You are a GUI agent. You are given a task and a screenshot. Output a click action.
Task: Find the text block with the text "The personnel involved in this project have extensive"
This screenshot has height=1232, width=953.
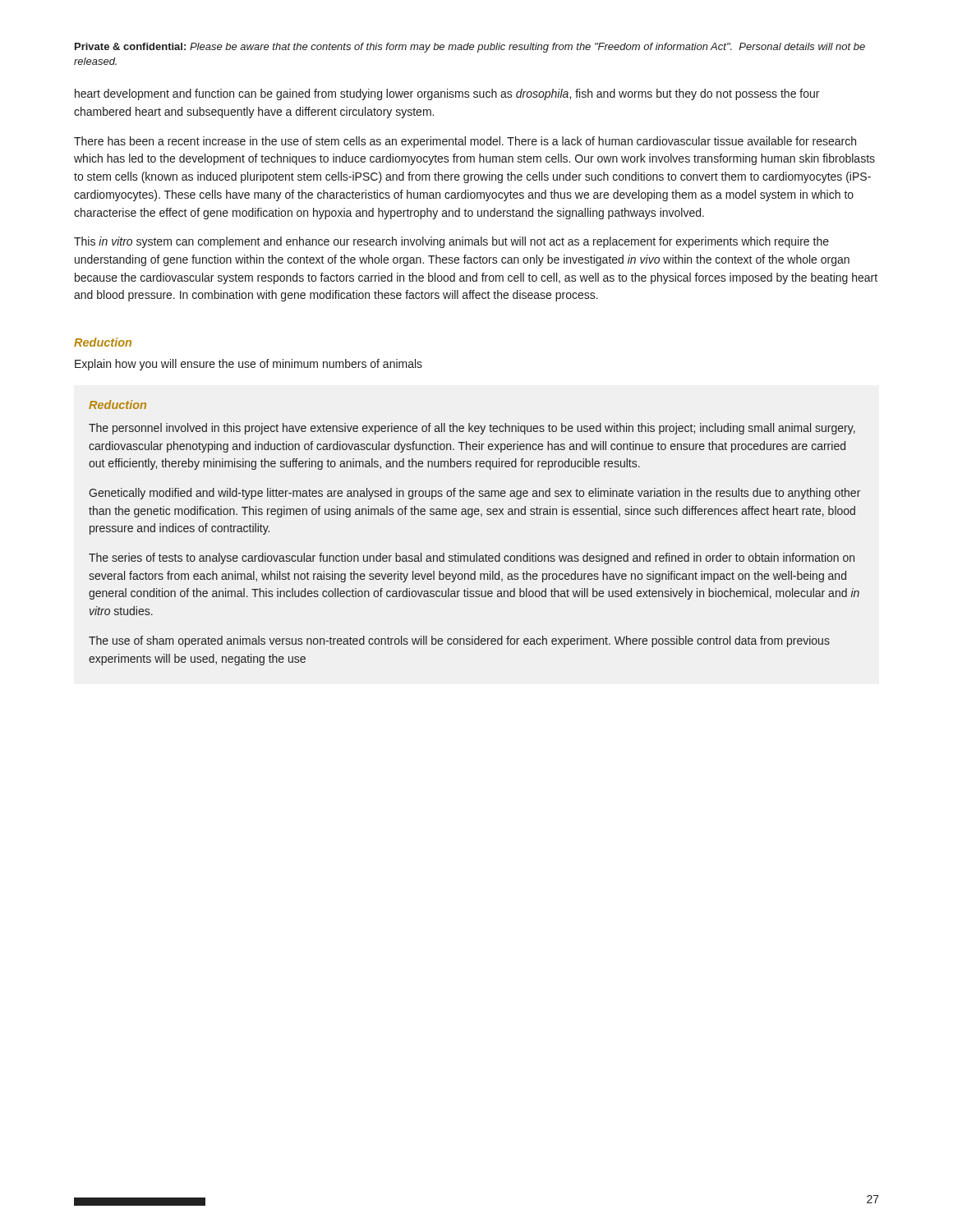point(472,446)
